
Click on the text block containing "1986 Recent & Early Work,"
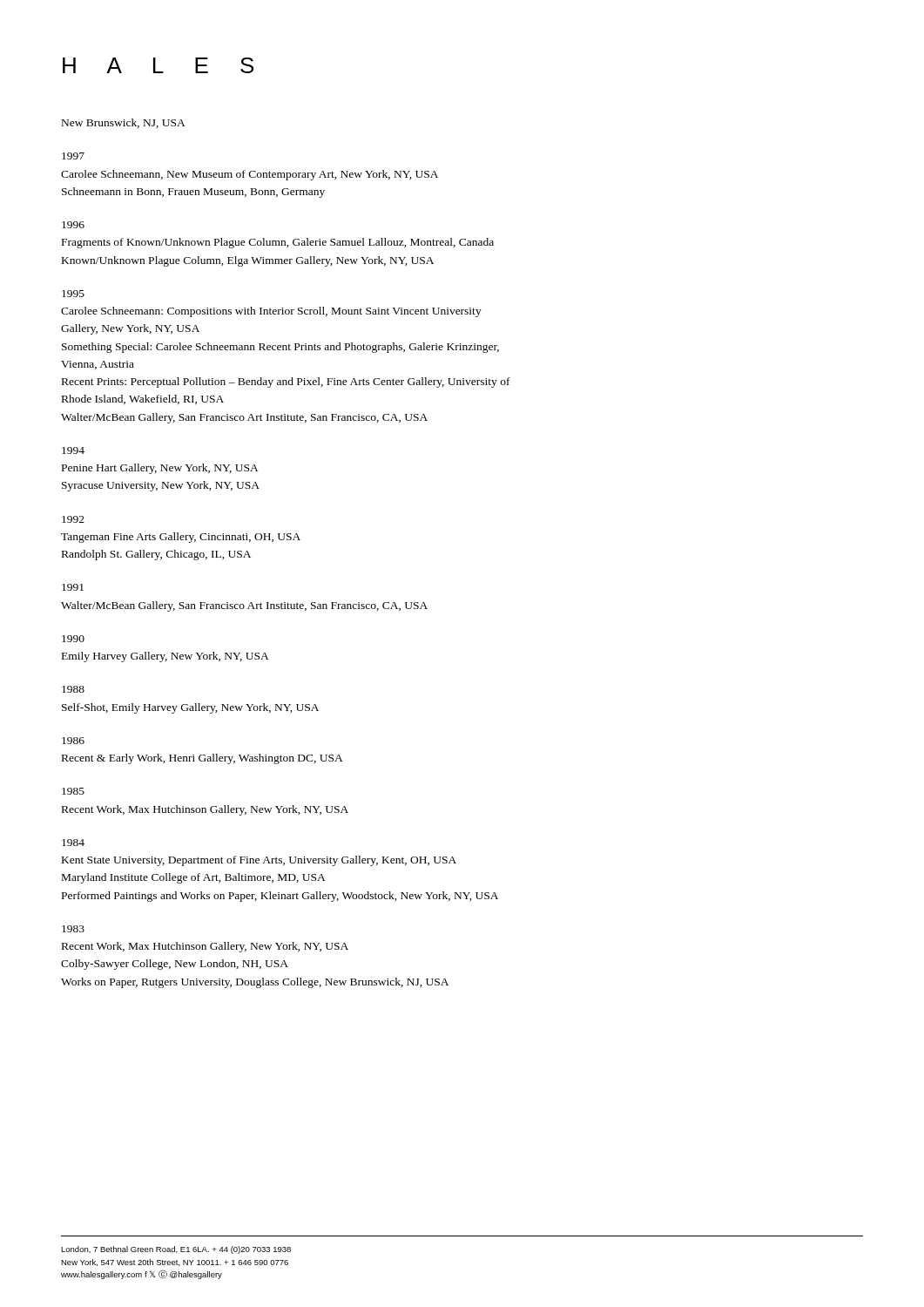pos(73,741)
